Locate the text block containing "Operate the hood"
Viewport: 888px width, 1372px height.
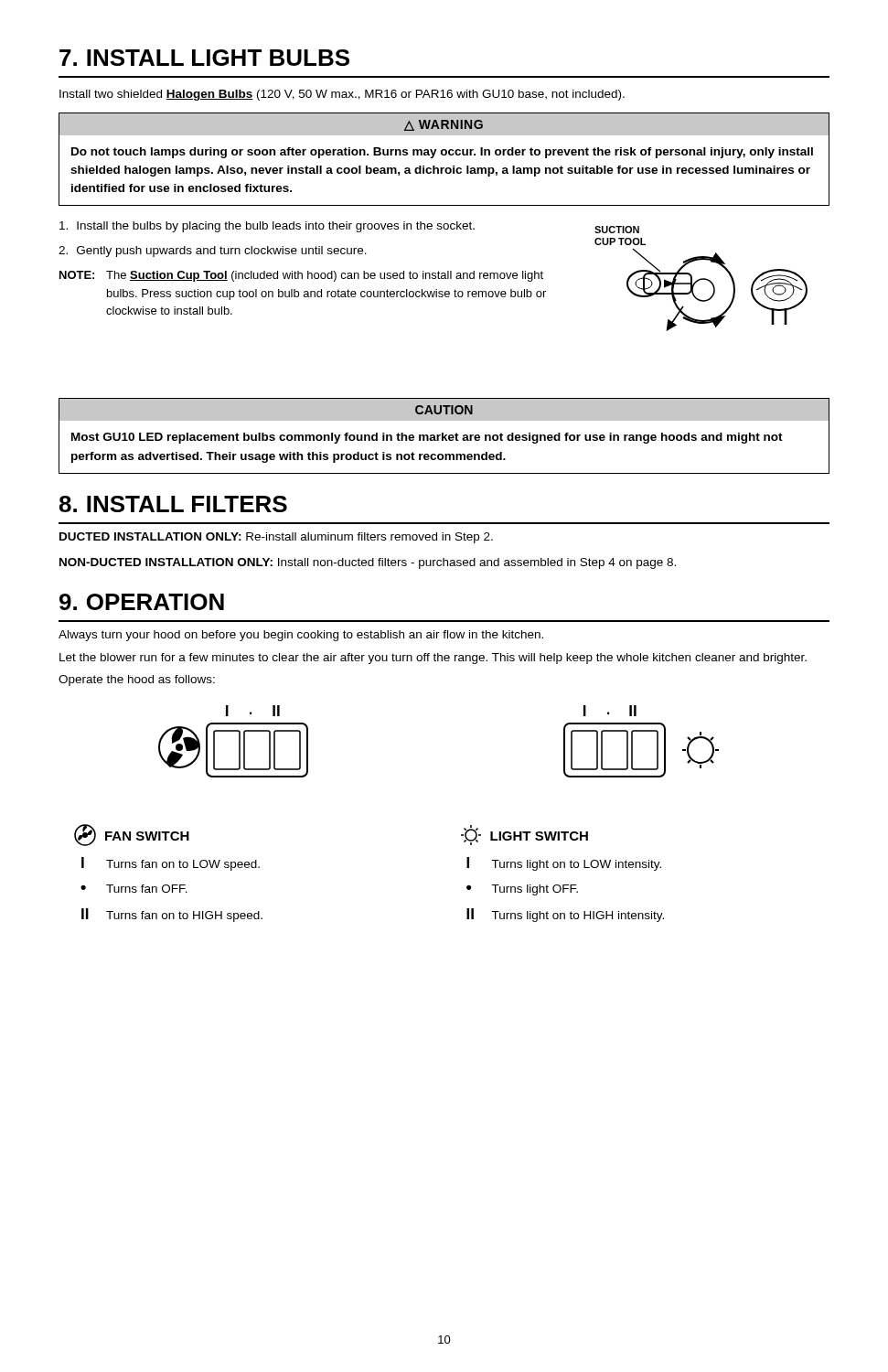pyautogui.click(x=137, y=679)
